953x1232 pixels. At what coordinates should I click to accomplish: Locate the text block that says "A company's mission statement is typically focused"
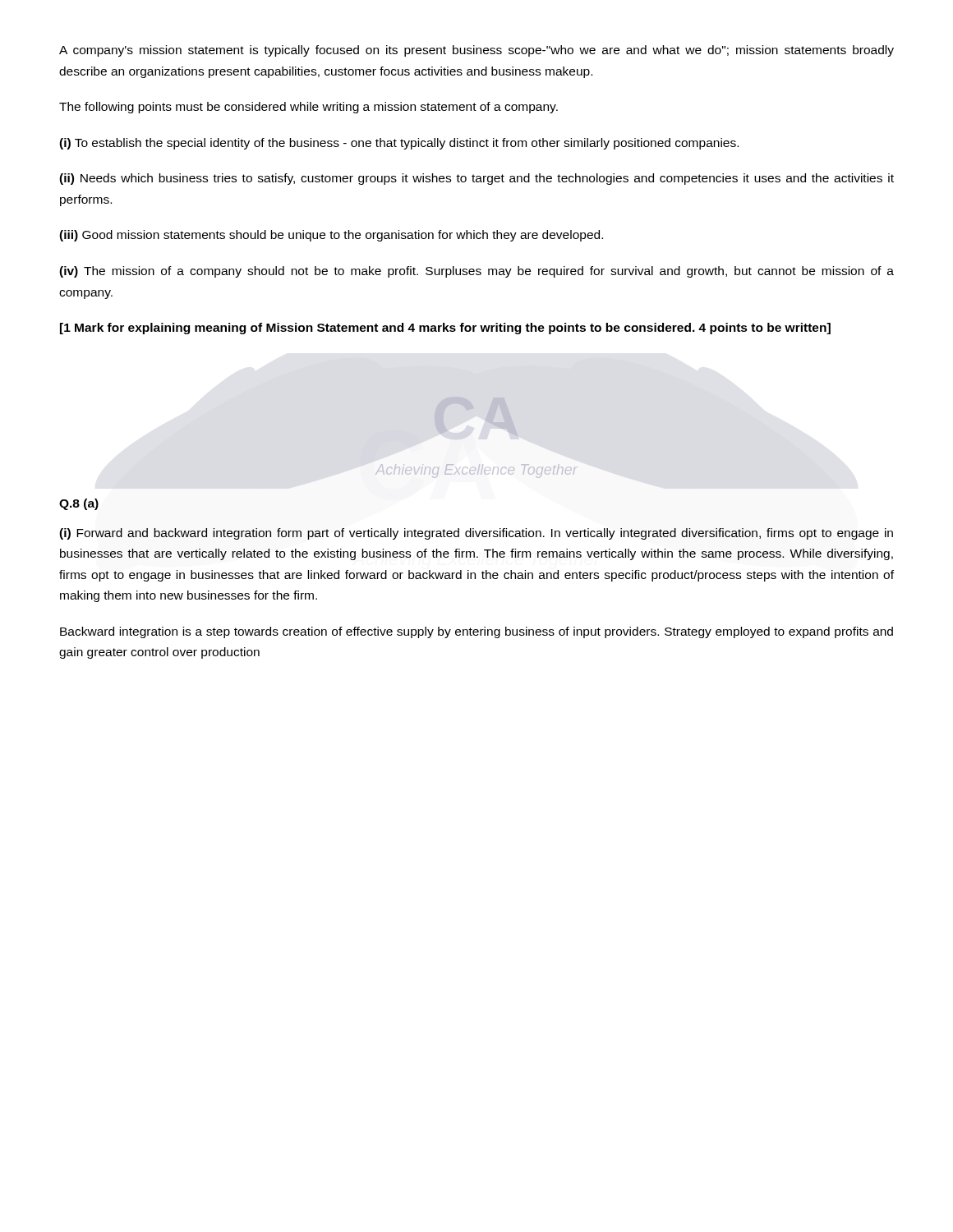tap(476, 60)
